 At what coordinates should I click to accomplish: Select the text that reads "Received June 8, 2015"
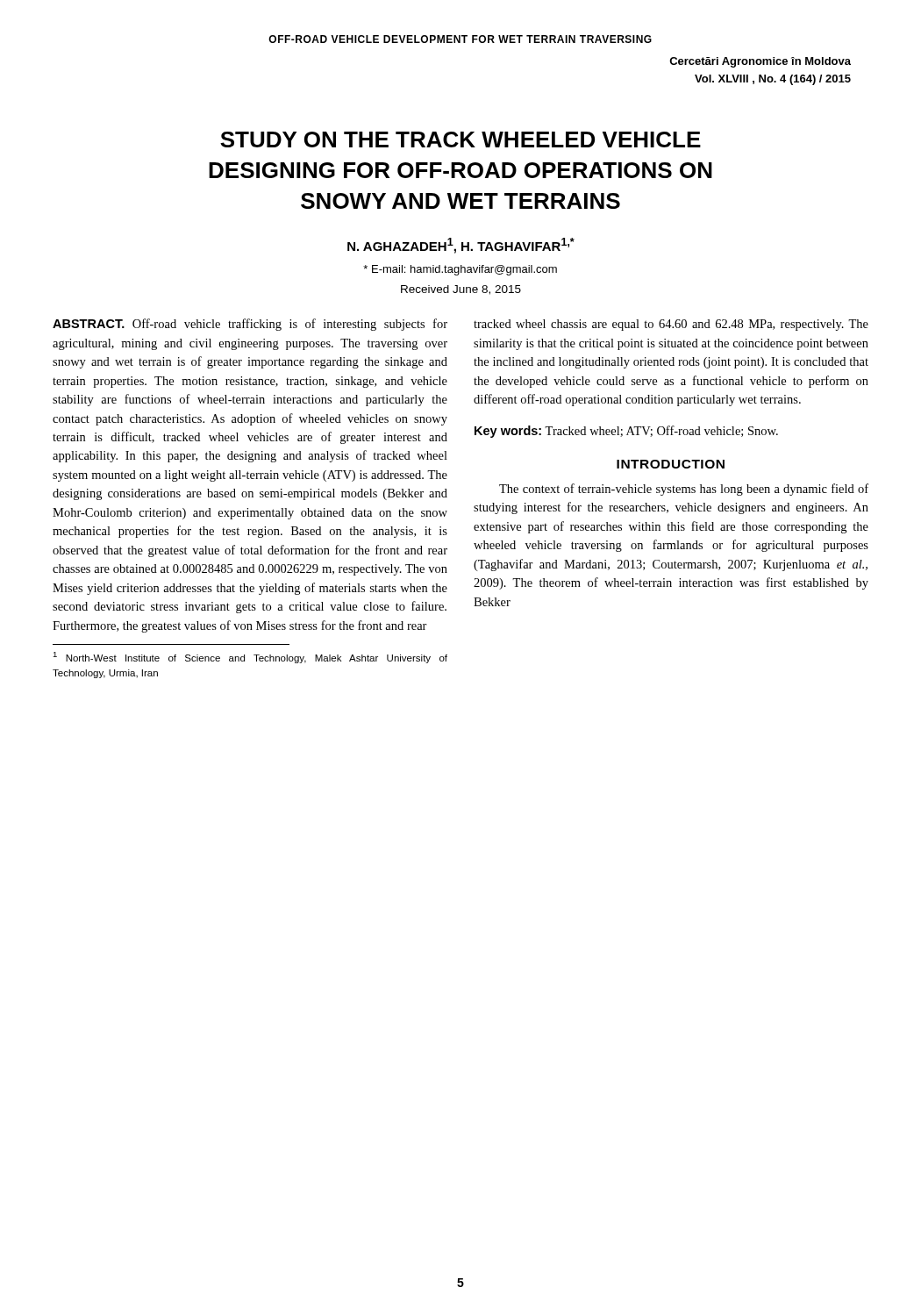pos(460,289)
